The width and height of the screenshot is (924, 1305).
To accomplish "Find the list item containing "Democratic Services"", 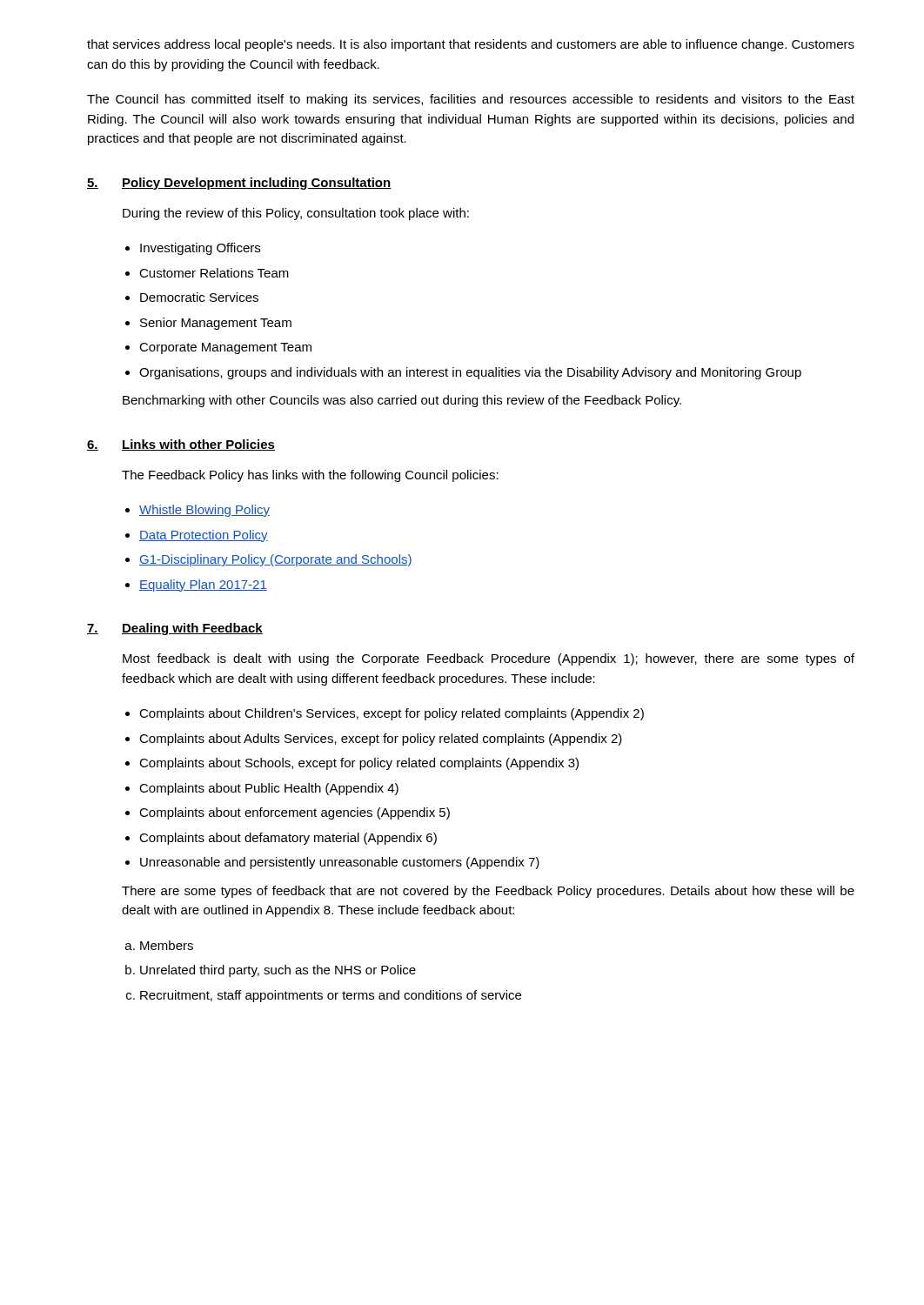I will coord(199,297).
